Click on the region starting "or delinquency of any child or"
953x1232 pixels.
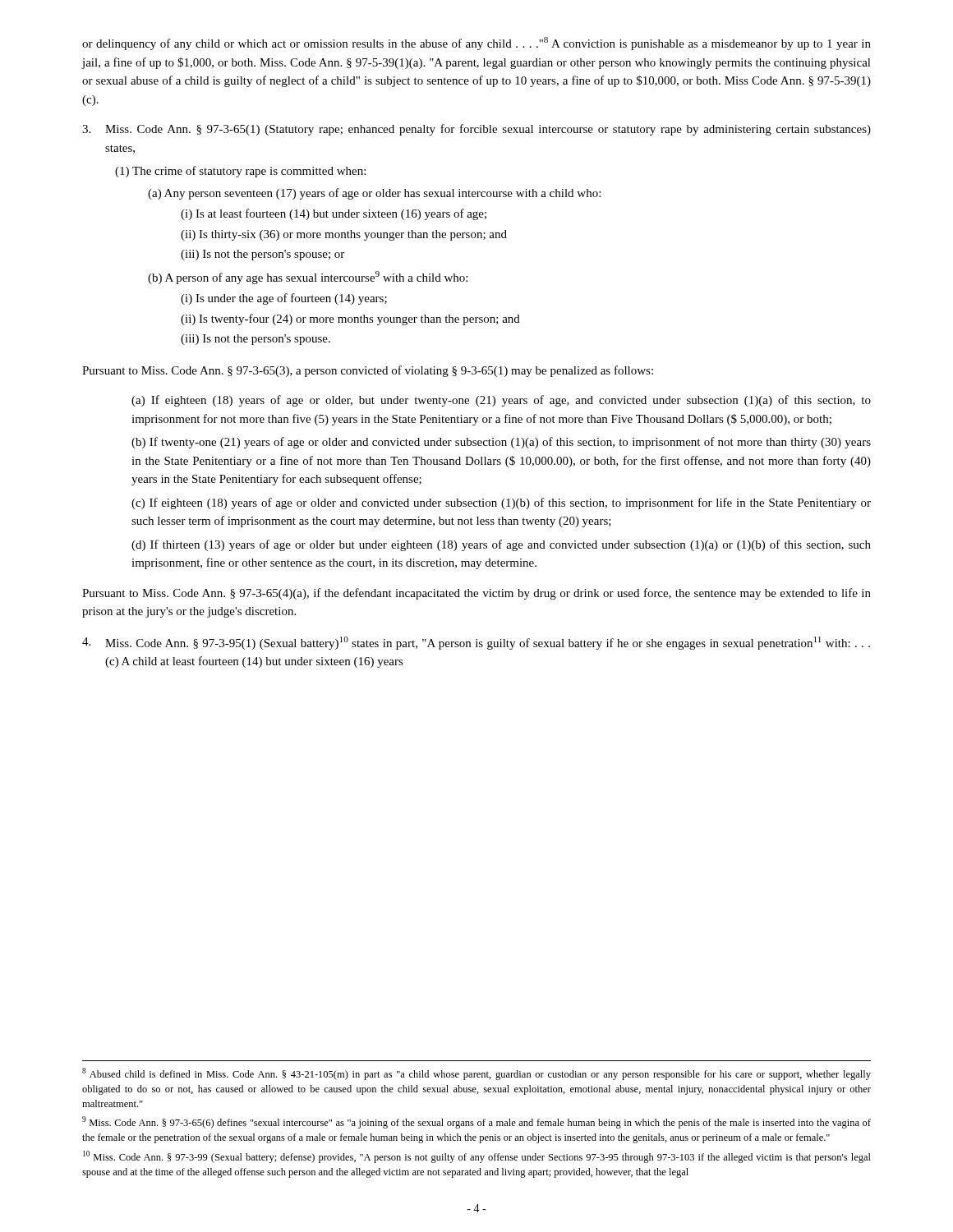(x=476, y=70)
